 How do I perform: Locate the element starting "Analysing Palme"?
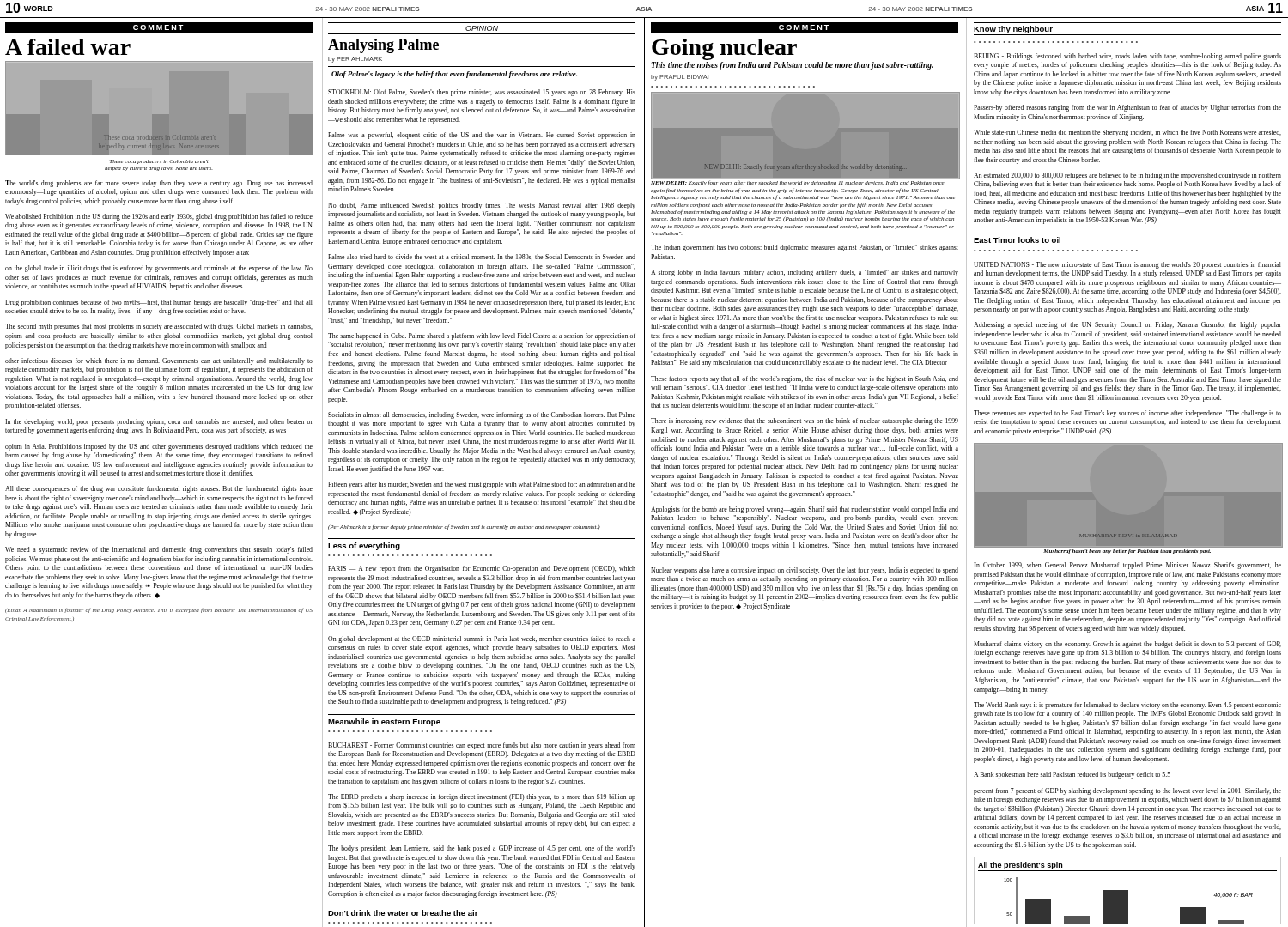(384, 45)
